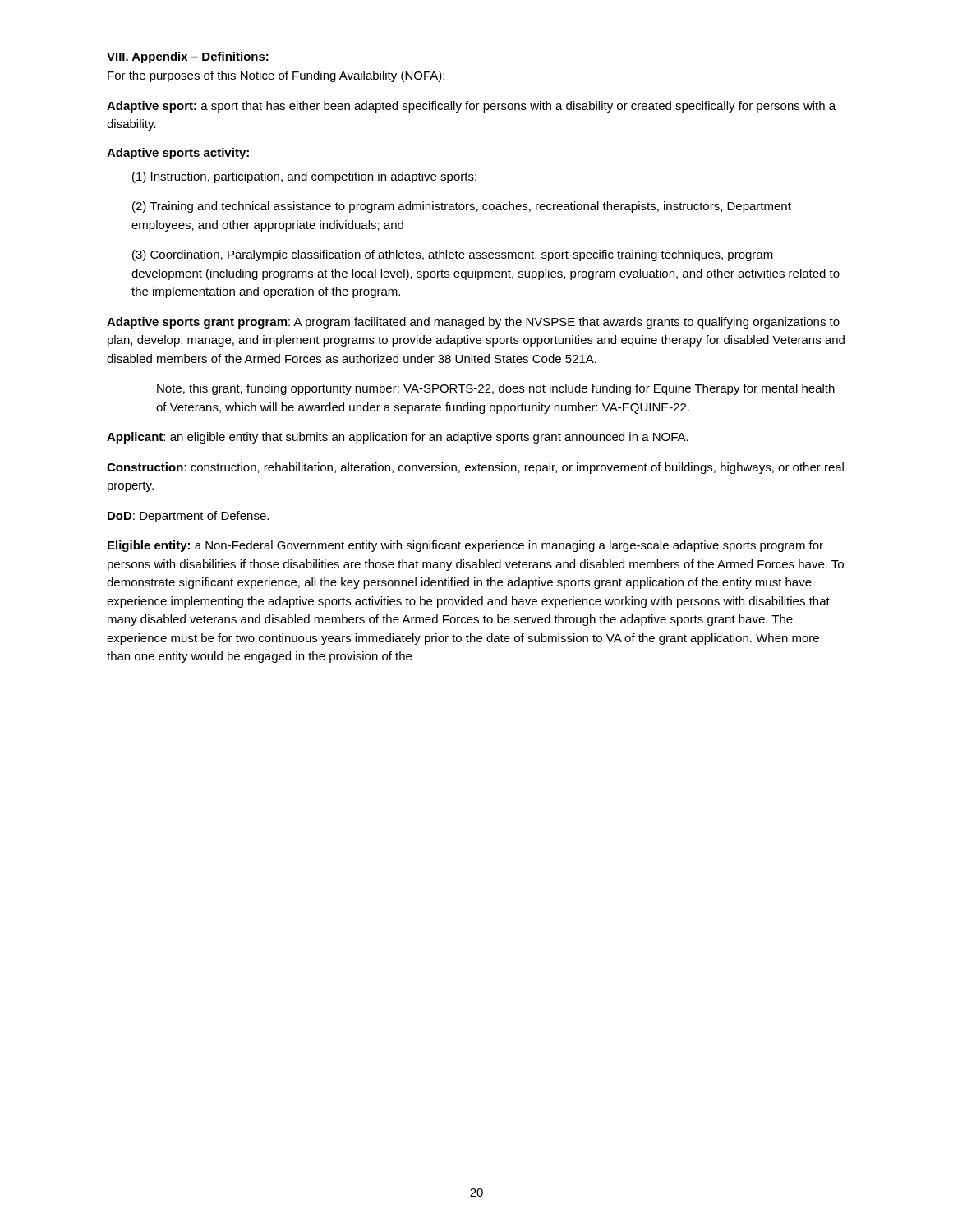
Task: Point to the block beginning "Eligible entity: a Non-Federal Government entity with"
Action: coord(476,600)
